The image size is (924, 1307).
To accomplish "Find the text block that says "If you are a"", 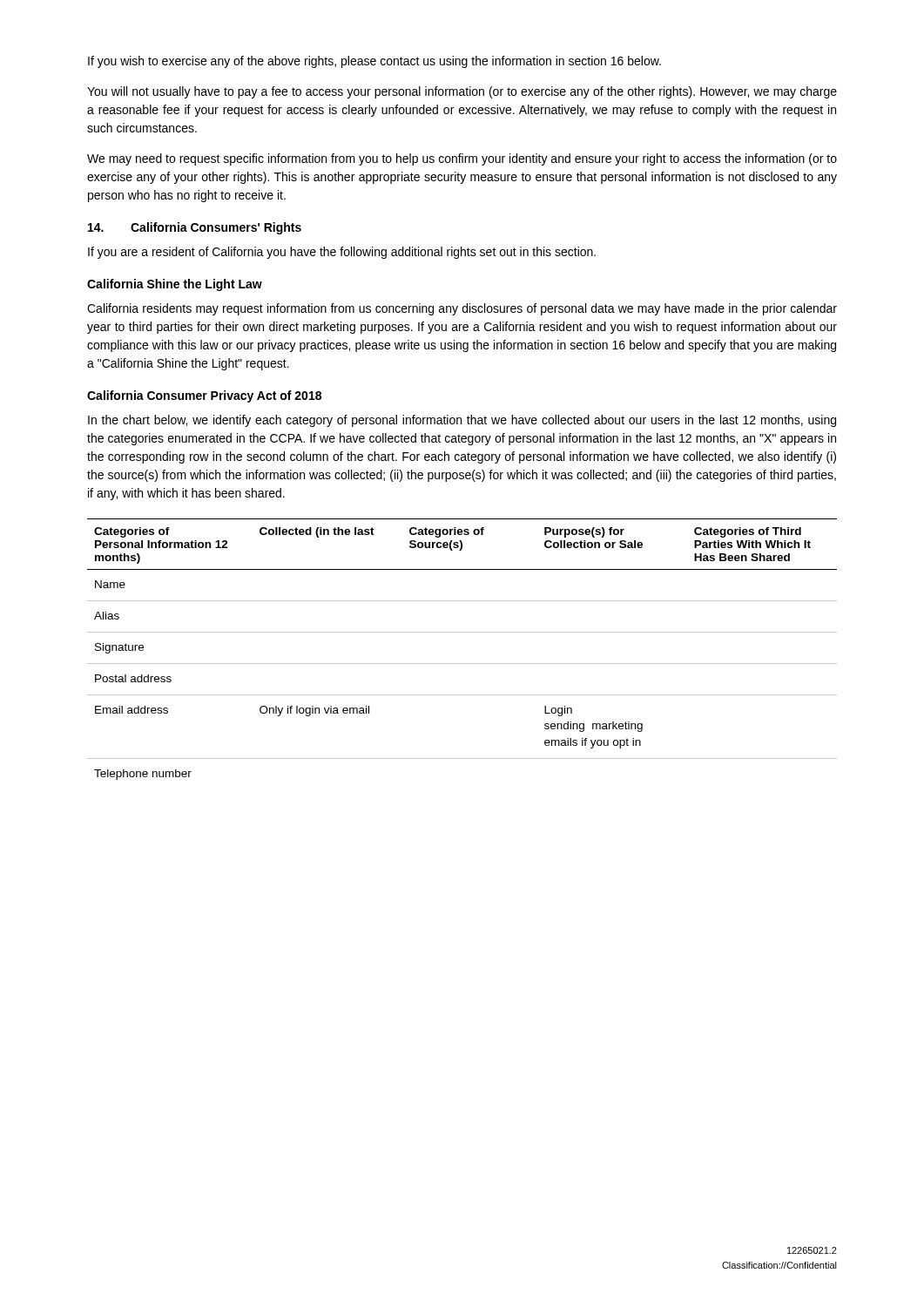I will pos(342,252).
